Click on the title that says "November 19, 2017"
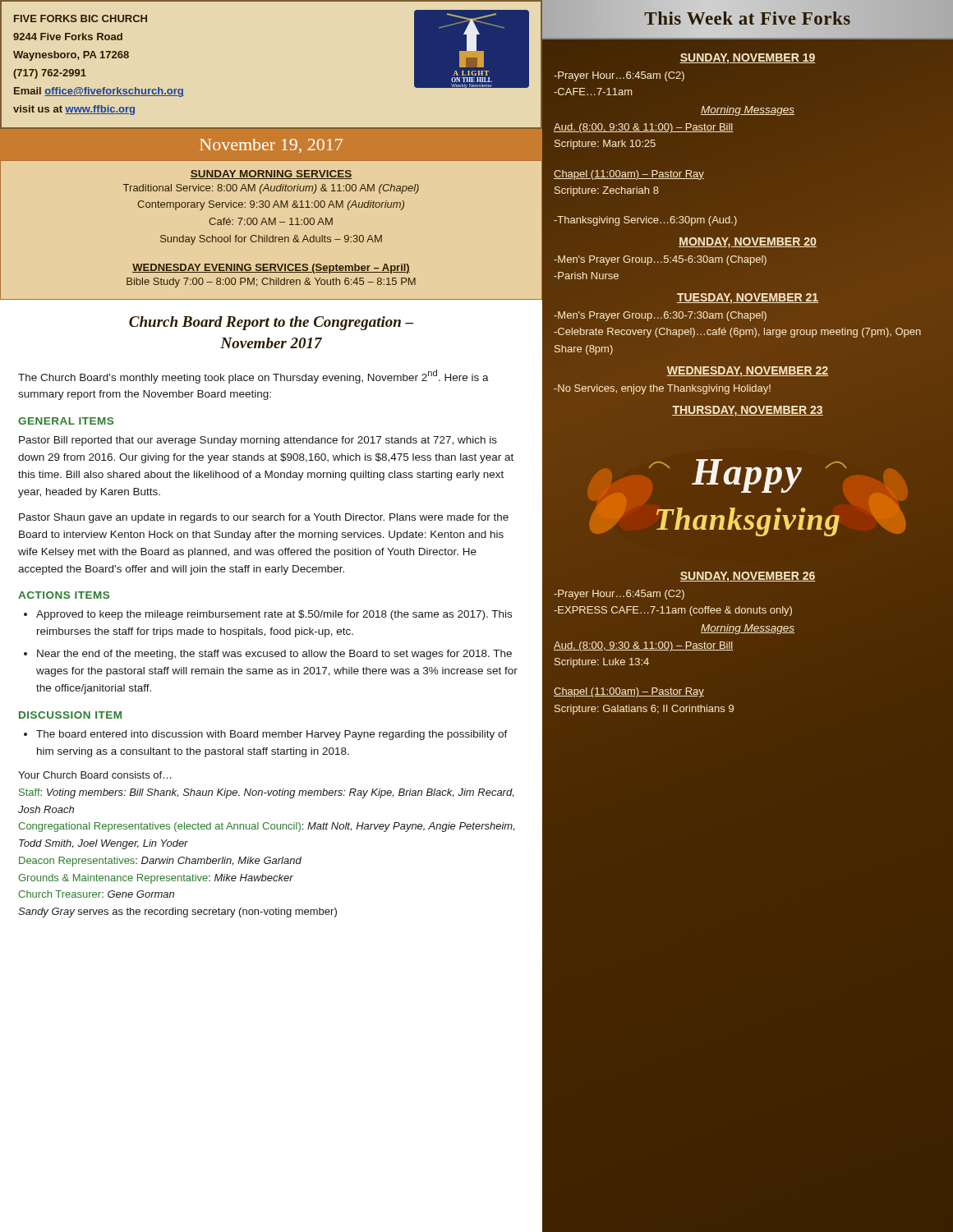The height and width of the screenshot is (1232, 953). click(271, 144)
